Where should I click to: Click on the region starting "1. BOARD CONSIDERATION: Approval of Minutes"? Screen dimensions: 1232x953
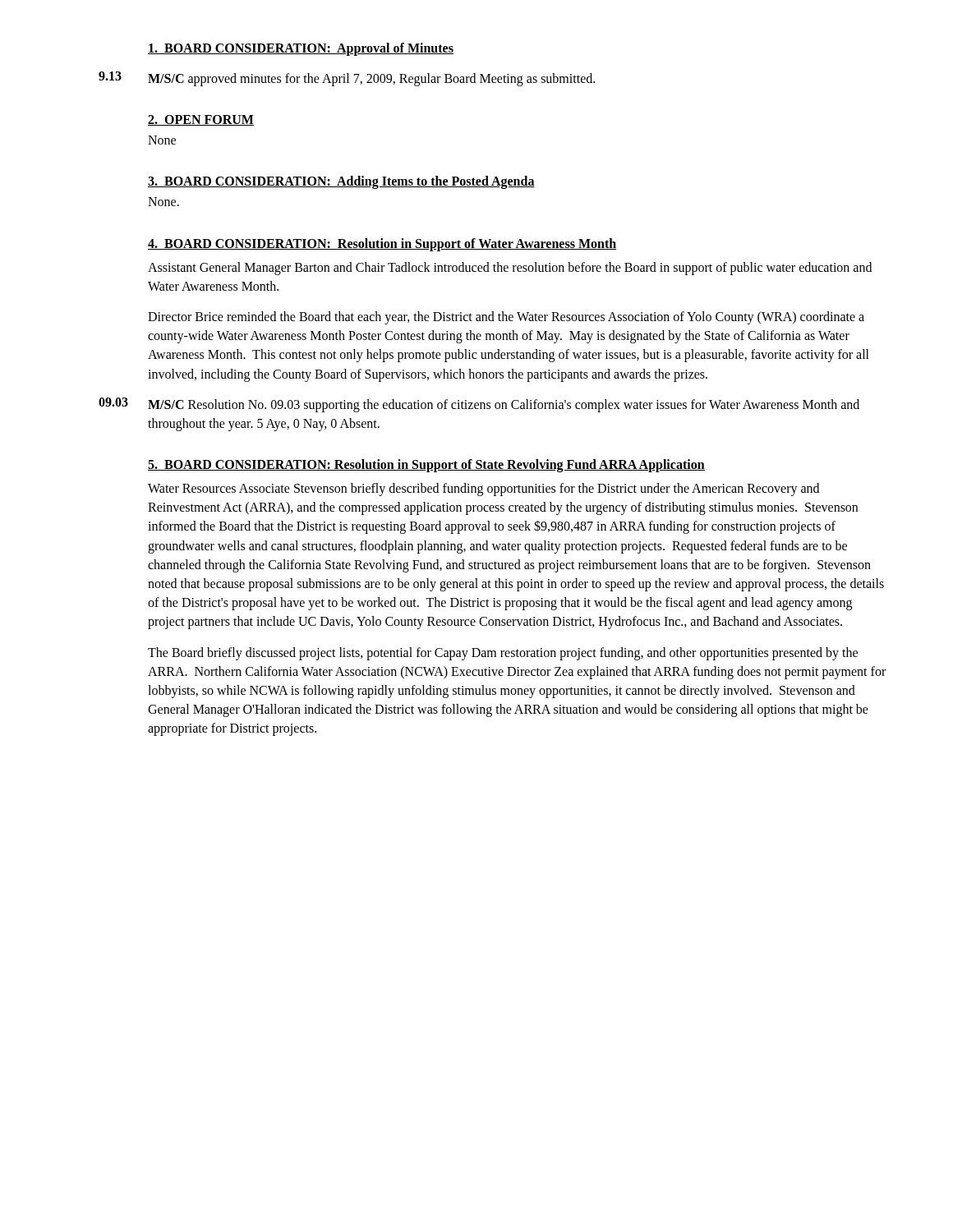pyautogui.click(x=301, y=48)
